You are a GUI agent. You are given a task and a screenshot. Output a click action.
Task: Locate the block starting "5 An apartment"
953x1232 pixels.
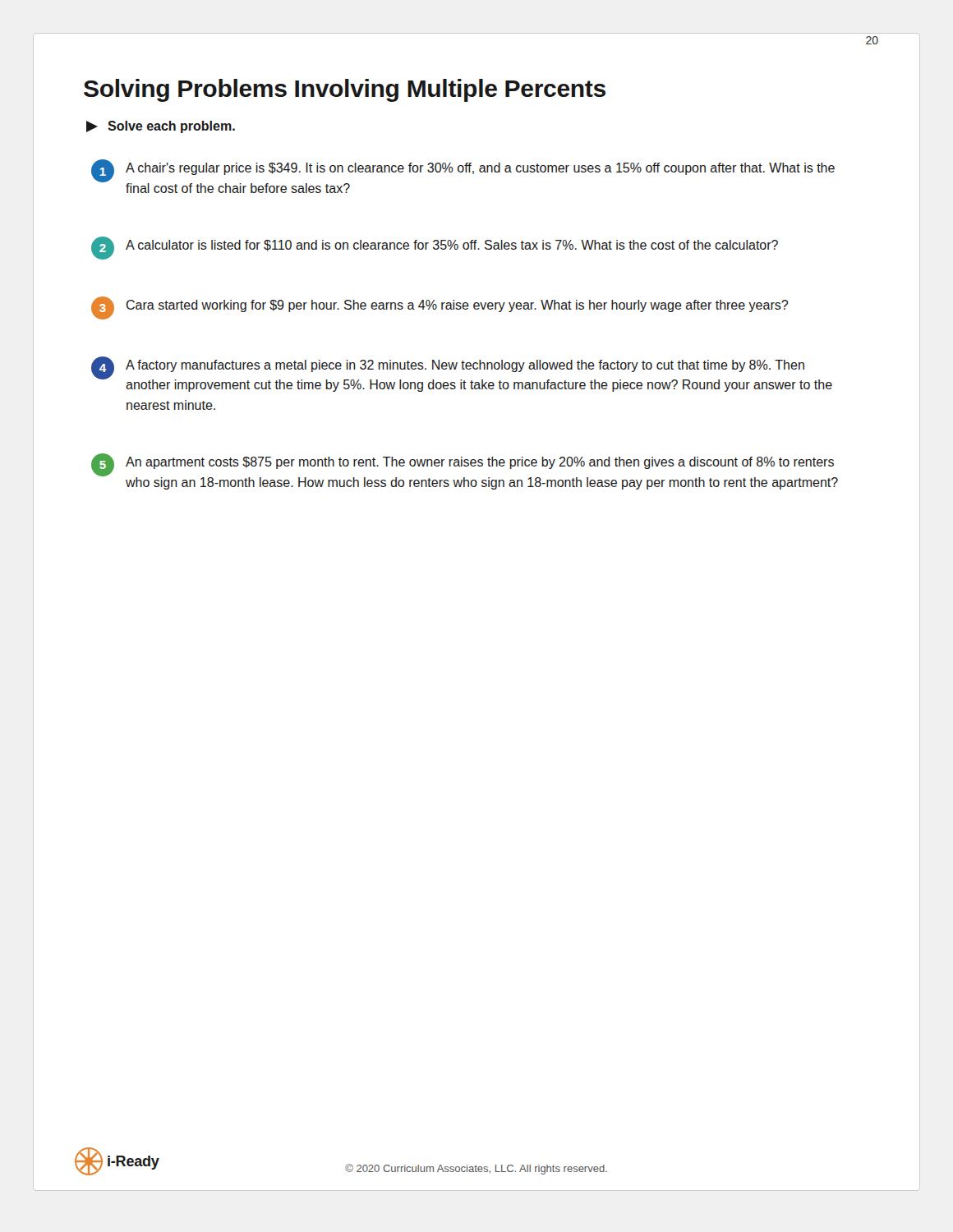click(481, 473)
